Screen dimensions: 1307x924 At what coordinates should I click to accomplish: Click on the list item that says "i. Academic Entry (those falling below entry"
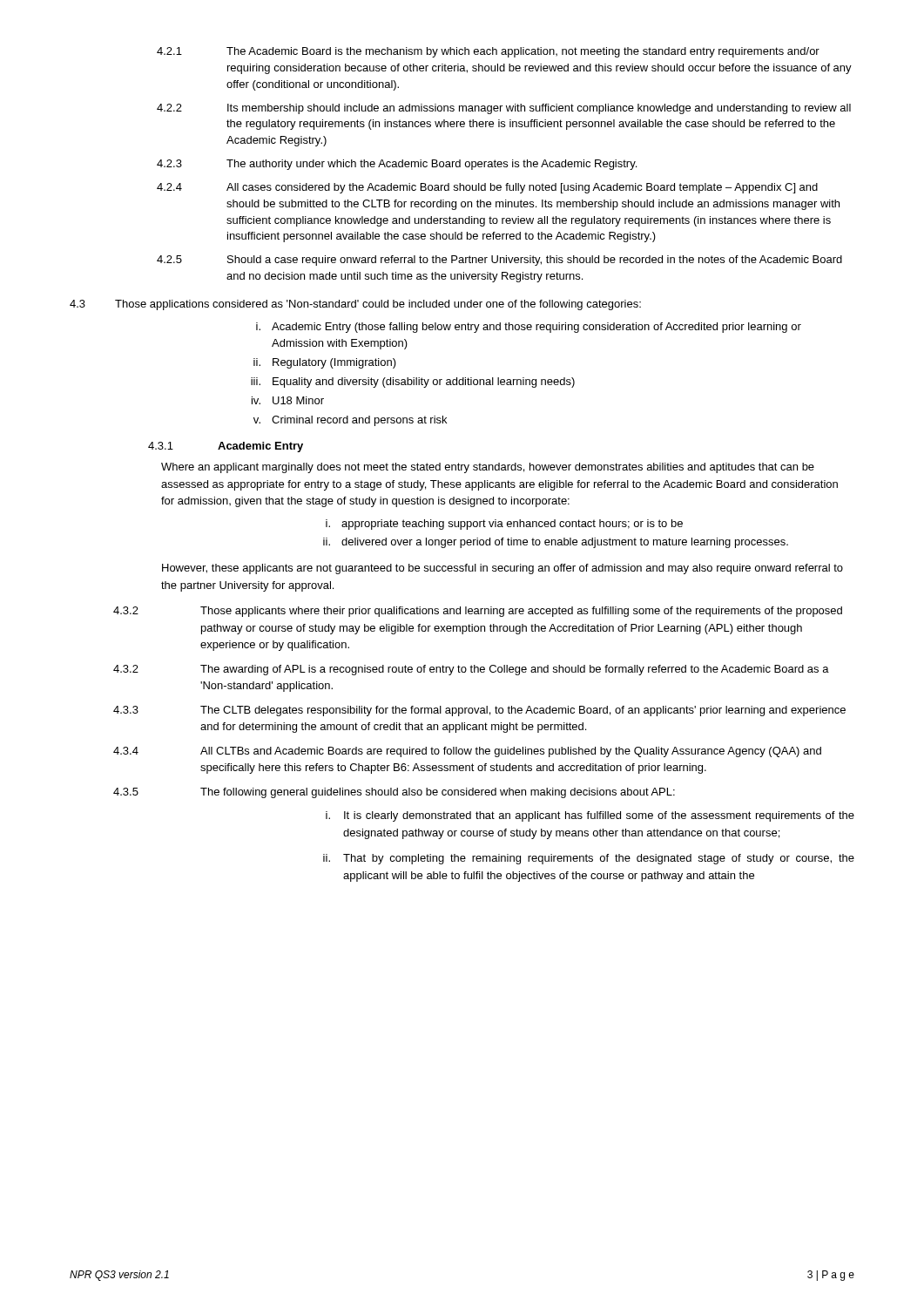point(462,336)
